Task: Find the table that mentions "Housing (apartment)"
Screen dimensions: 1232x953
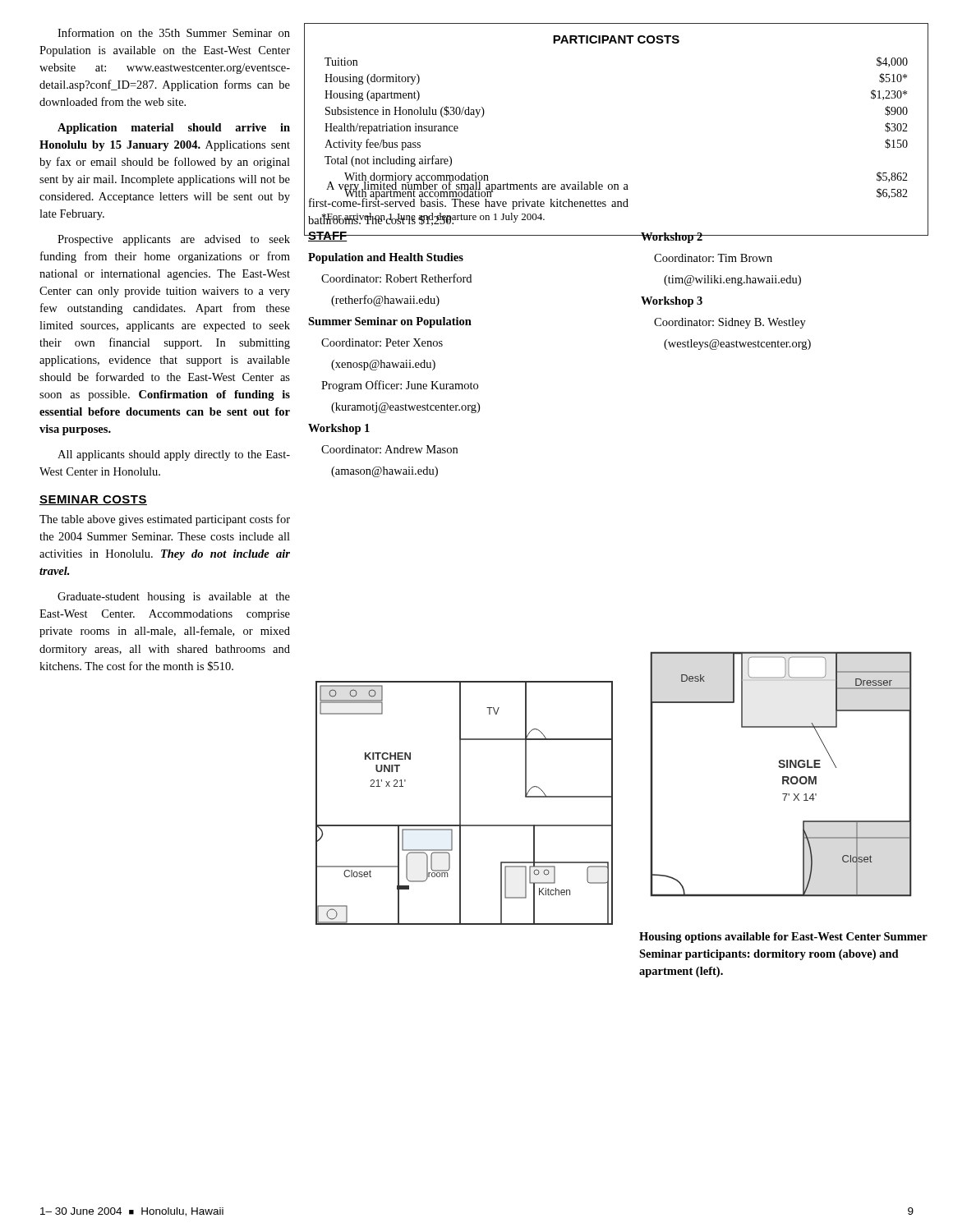Action: tap(616, 129)
